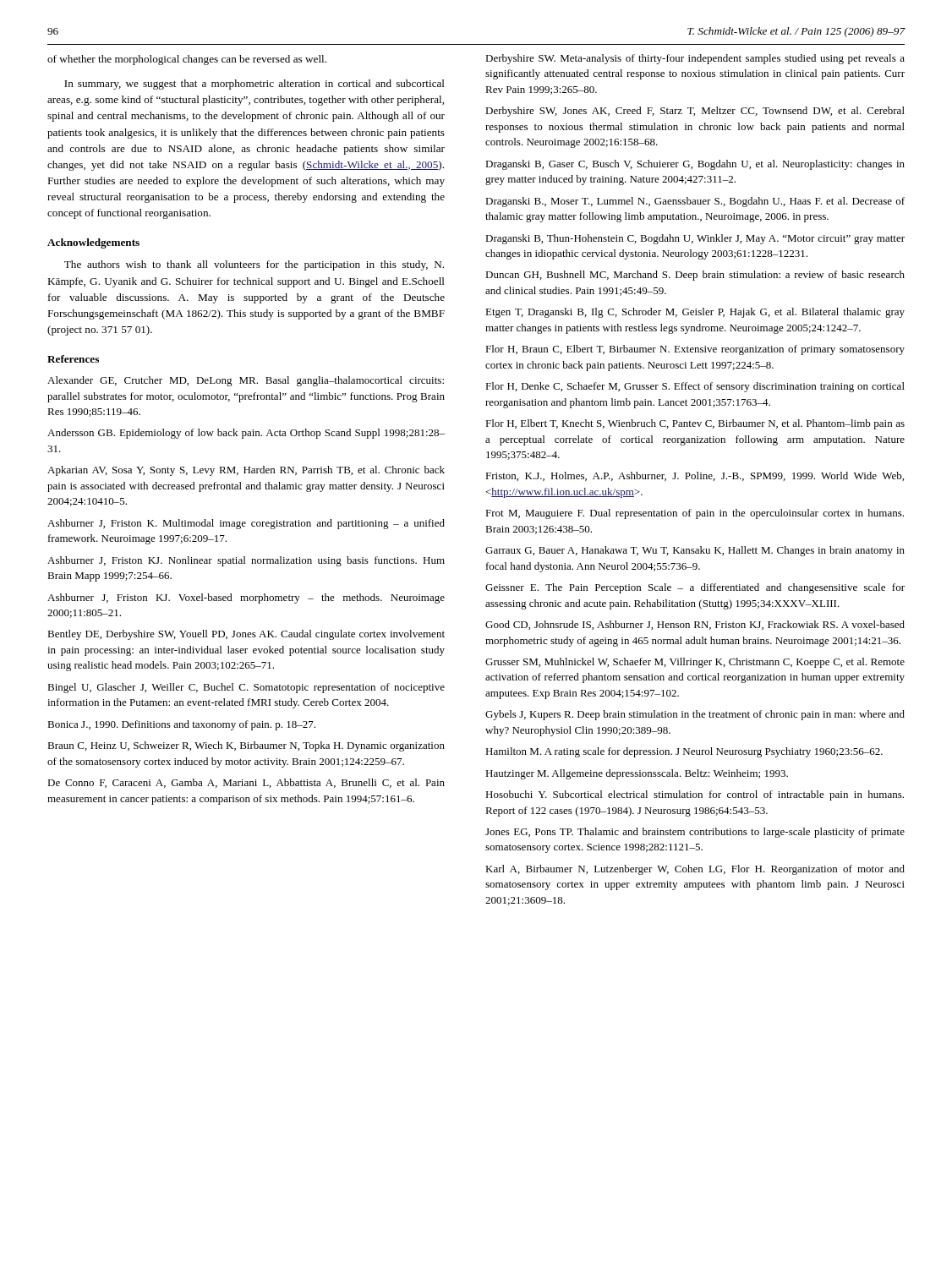Locate the text block starting "Bentley DE, Derbyshire SW, Youell PD, Jones AK."
This screenshot has height=1268, width=952.
tap(246, 650)
